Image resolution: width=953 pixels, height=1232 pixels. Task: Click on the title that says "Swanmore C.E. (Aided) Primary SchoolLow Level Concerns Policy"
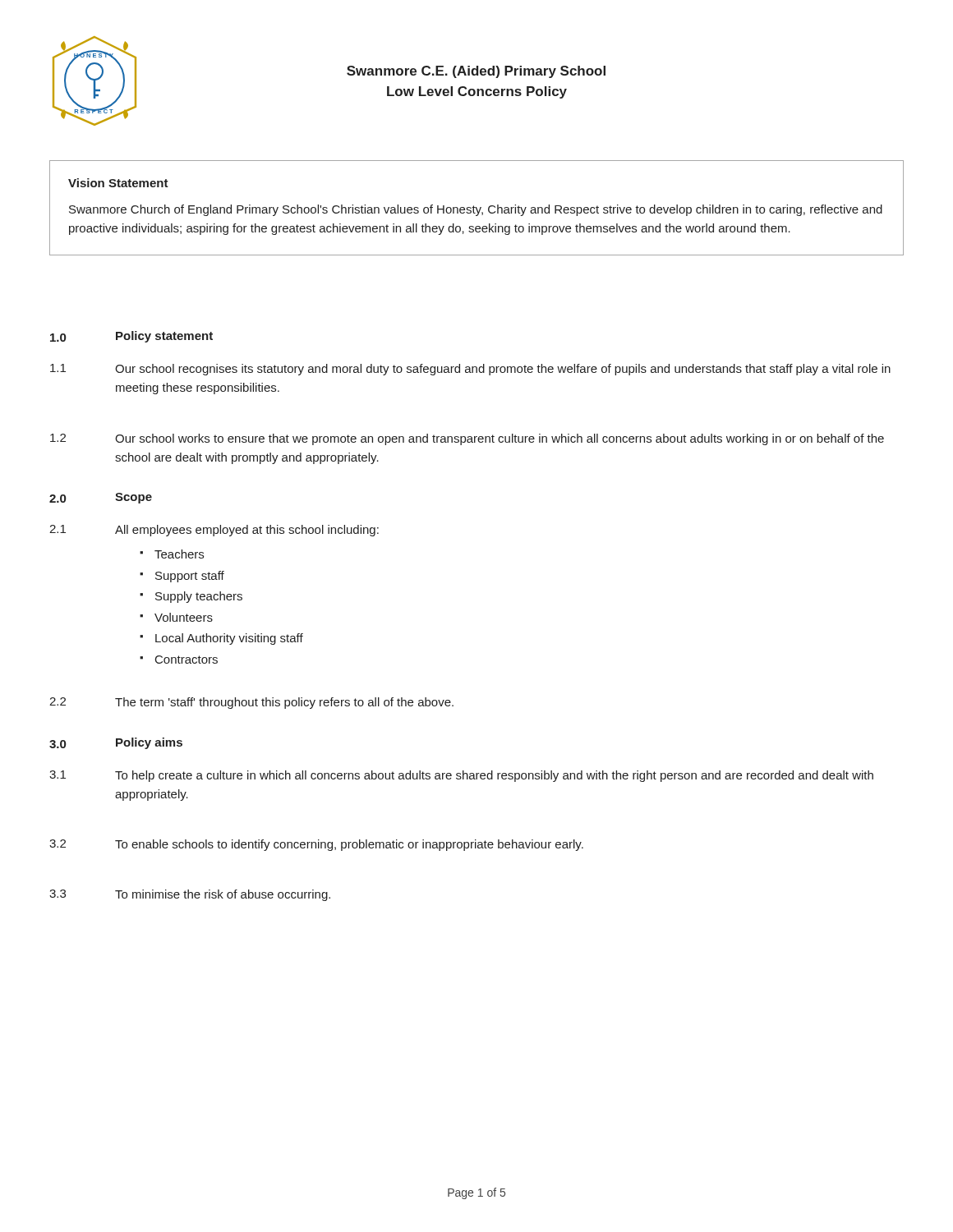coord(476,81)
